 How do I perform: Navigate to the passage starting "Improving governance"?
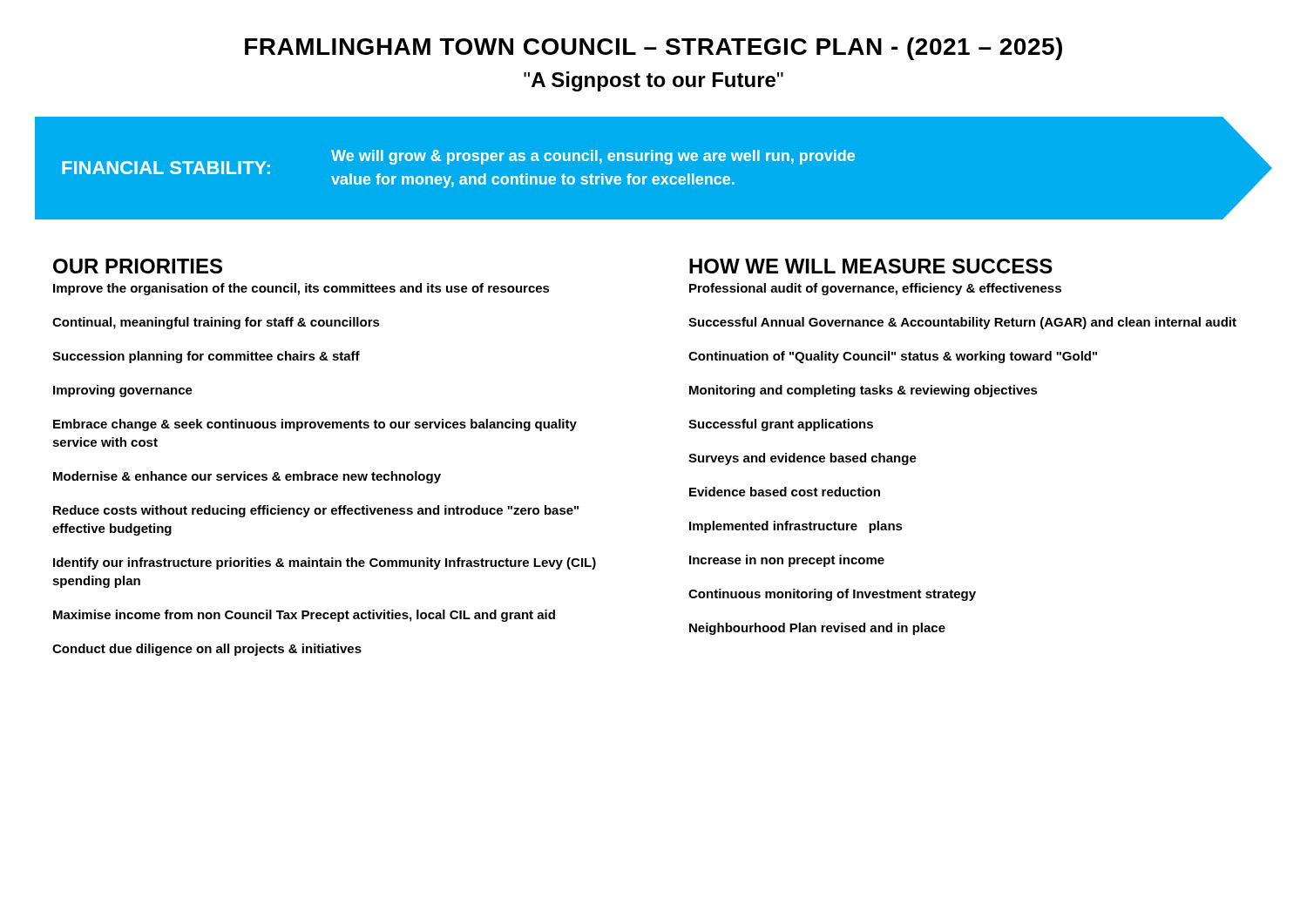pos(122,390)
